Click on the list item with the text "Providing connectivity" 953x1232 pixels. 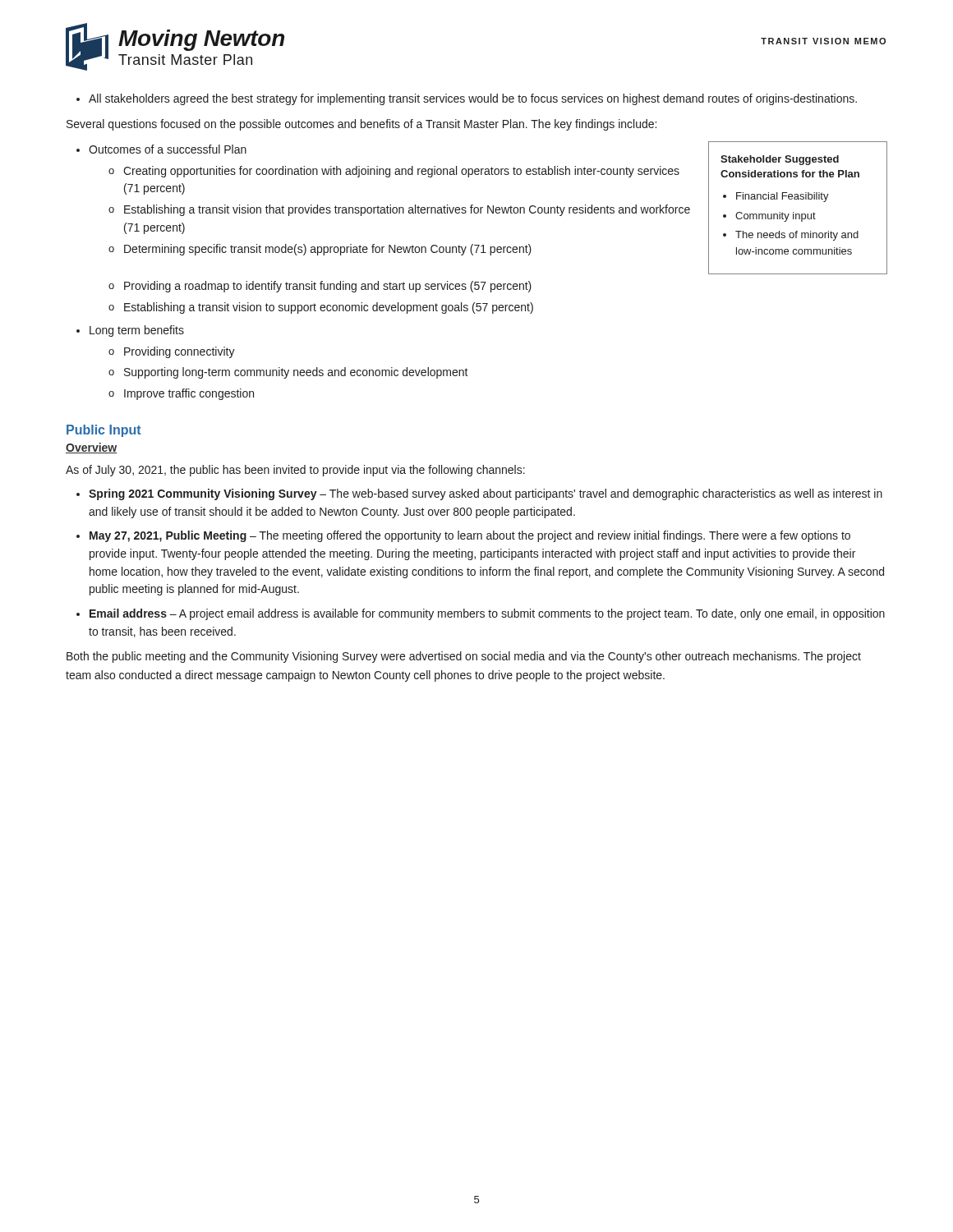point(179,351)
